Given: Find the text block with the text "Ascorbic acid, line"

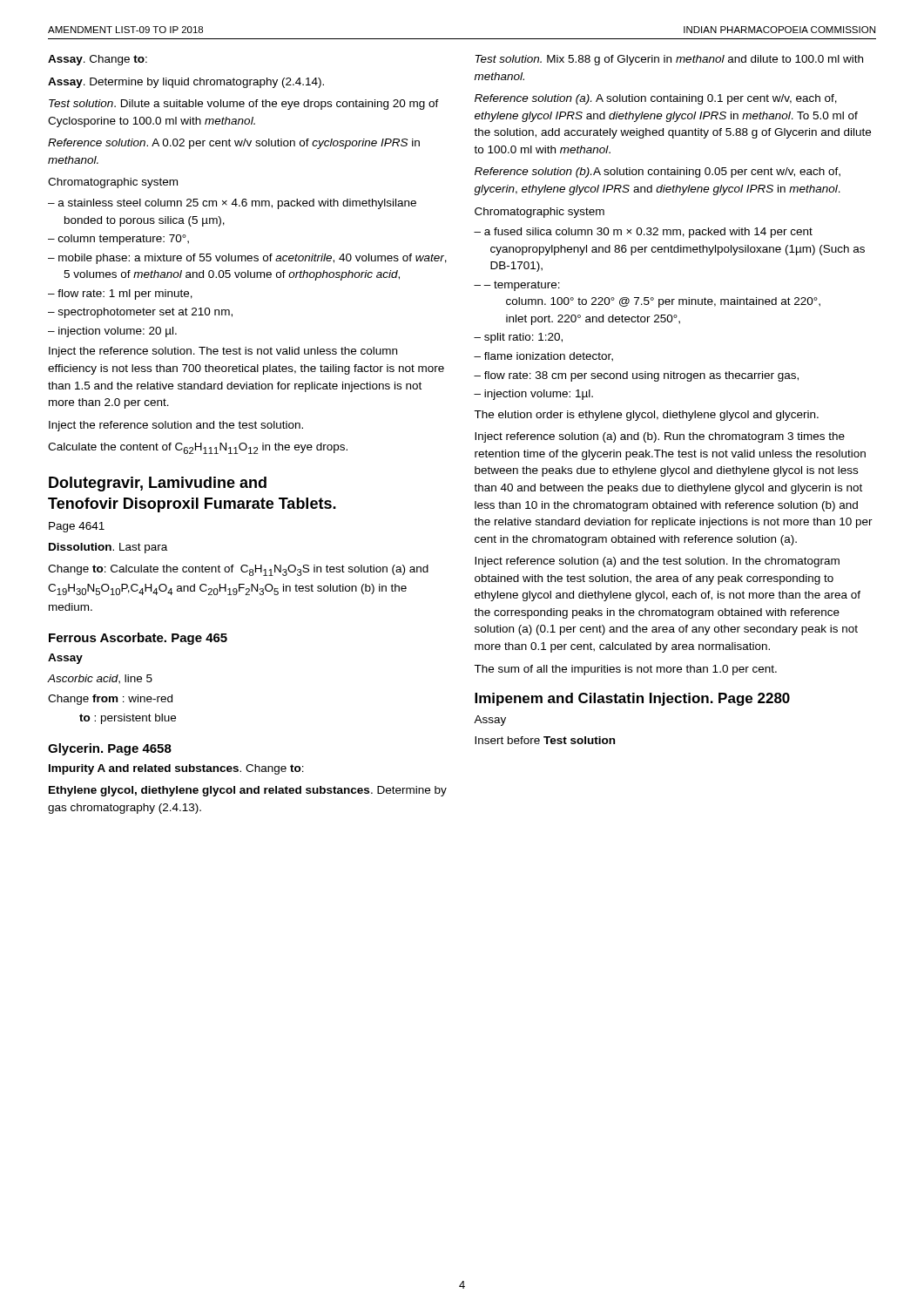Looking at the screenshot, I should (x=100, y=678).
